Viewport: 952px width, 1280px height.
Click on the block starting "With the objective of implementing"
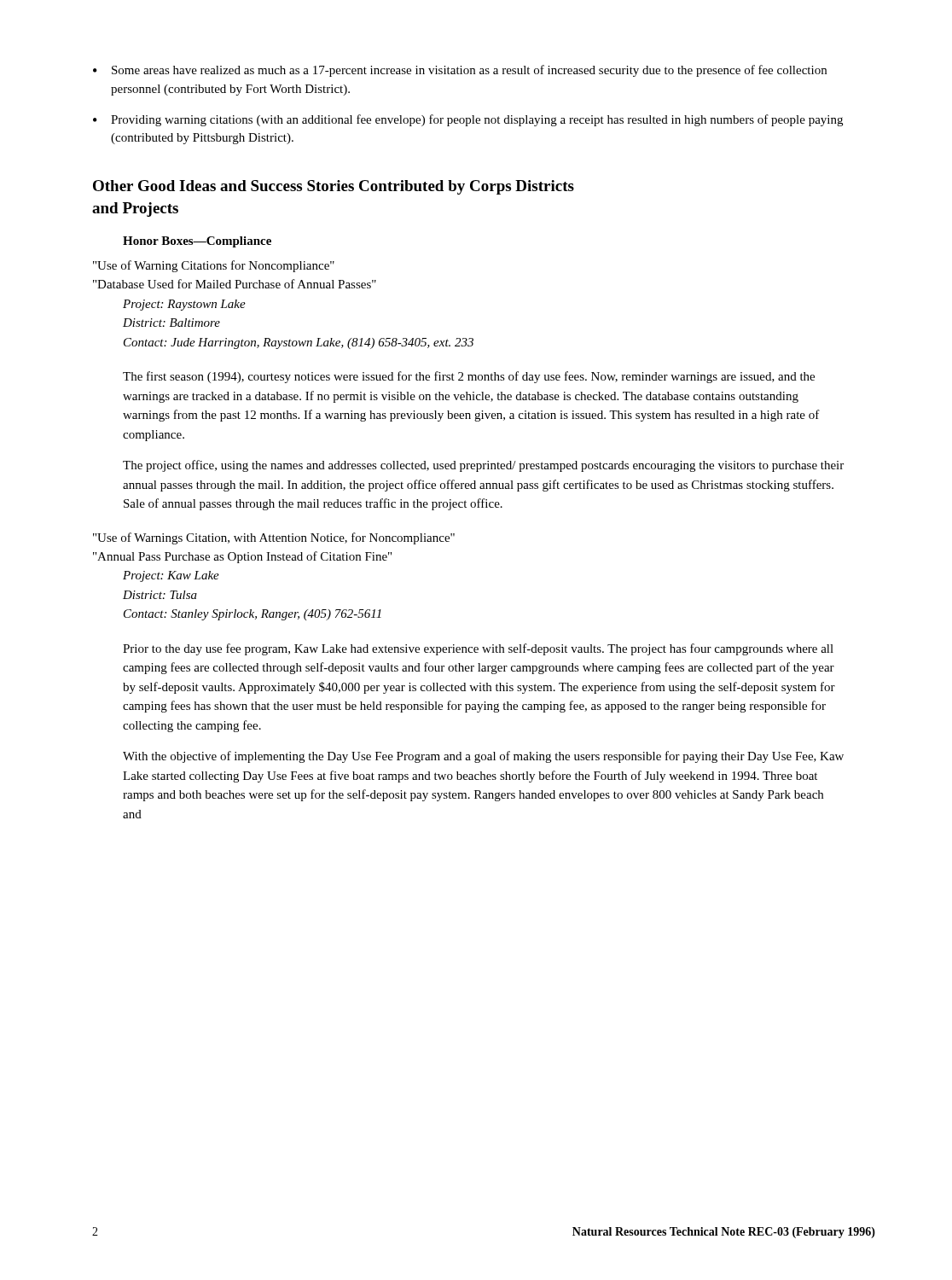pyautogui.click(x=483, y=785)
